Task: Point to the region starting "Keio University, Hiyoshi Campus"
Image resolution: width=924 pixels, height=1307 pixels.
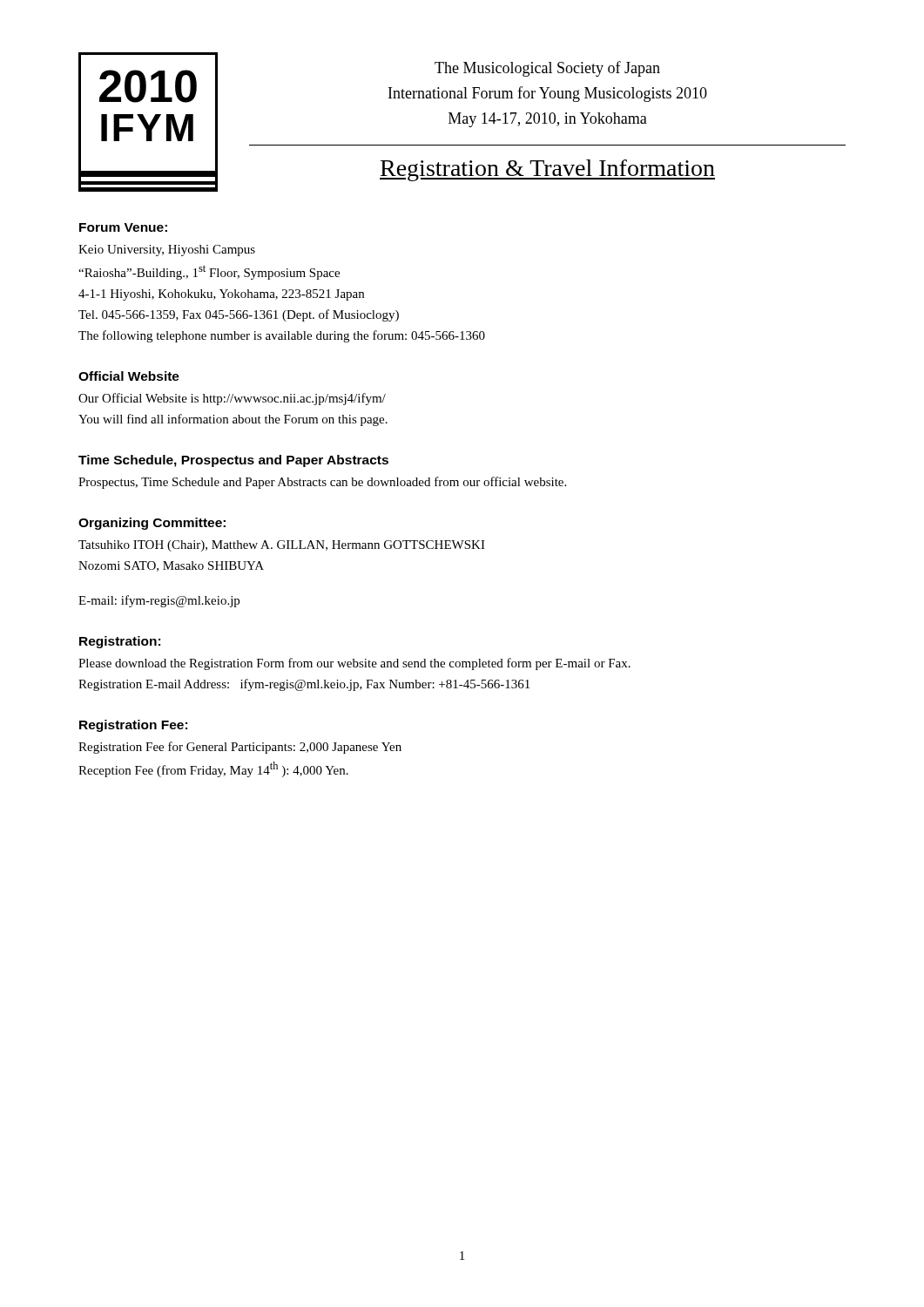Action: pos(282,292)
